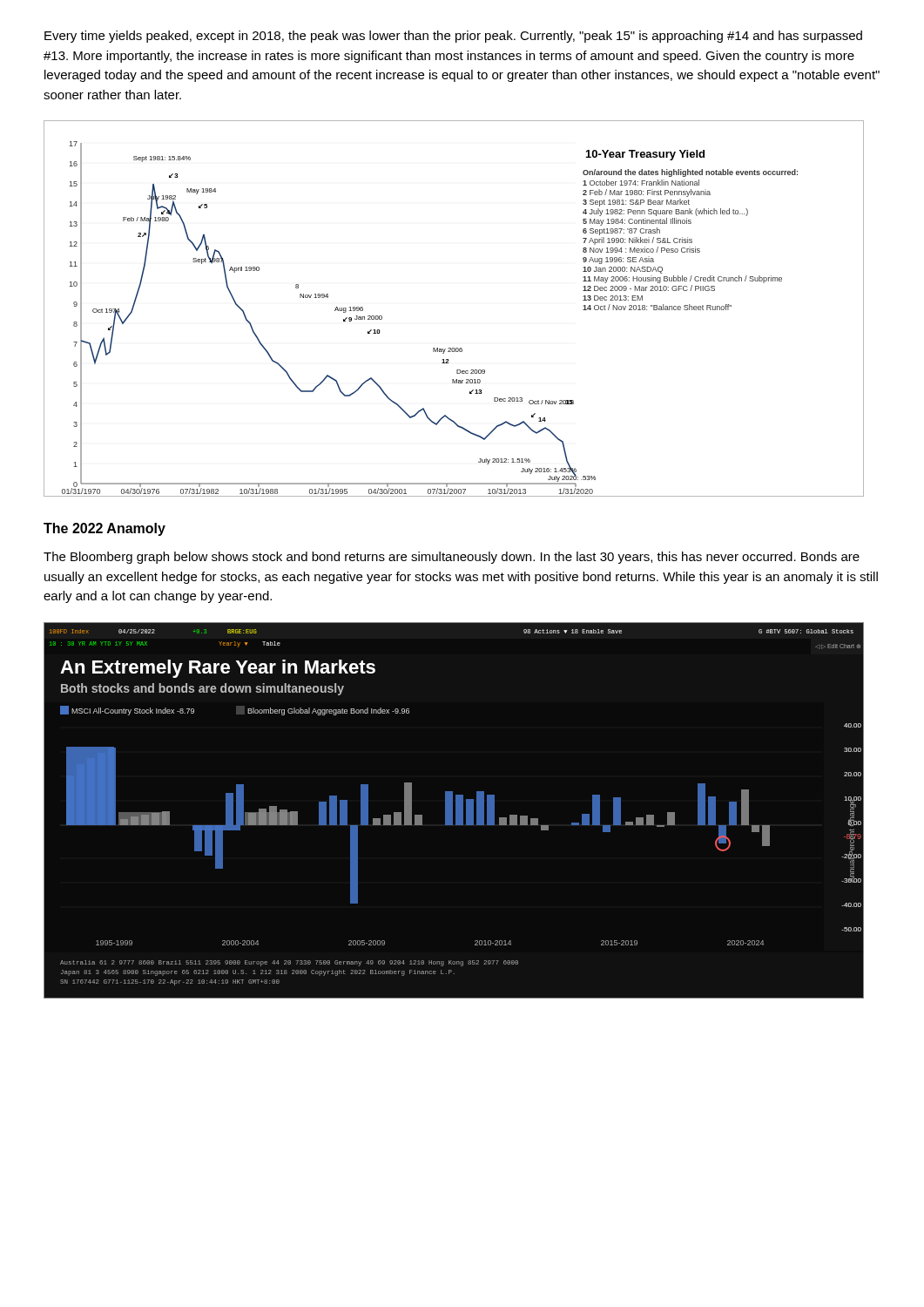Find the grouped bar chart
Image resolution: width=924 pixels, height=1307 pixels.
[x=454, y=810]
